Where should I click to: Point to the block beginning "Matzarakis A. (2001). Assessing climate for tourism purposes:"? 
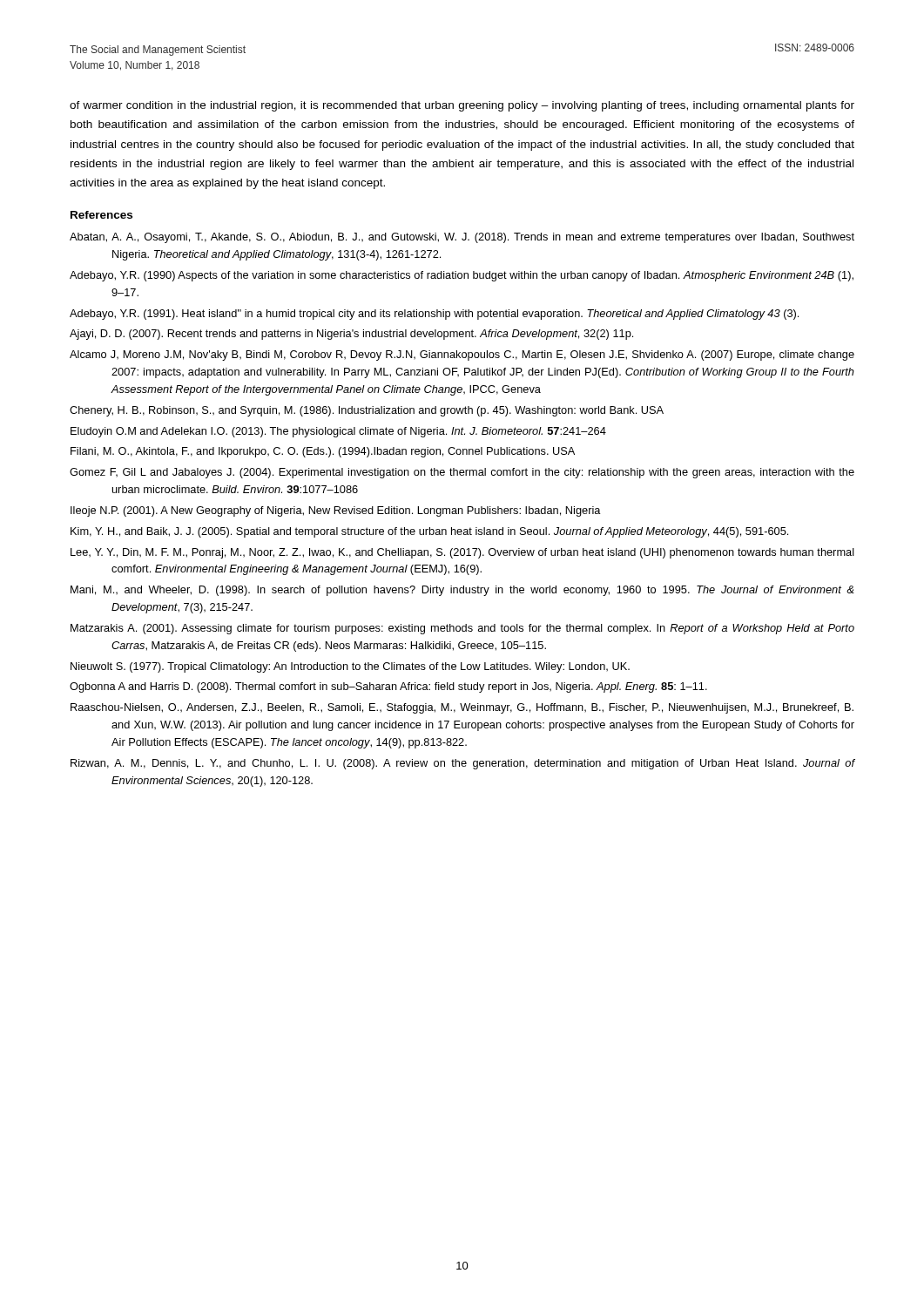tap(462, 636)
